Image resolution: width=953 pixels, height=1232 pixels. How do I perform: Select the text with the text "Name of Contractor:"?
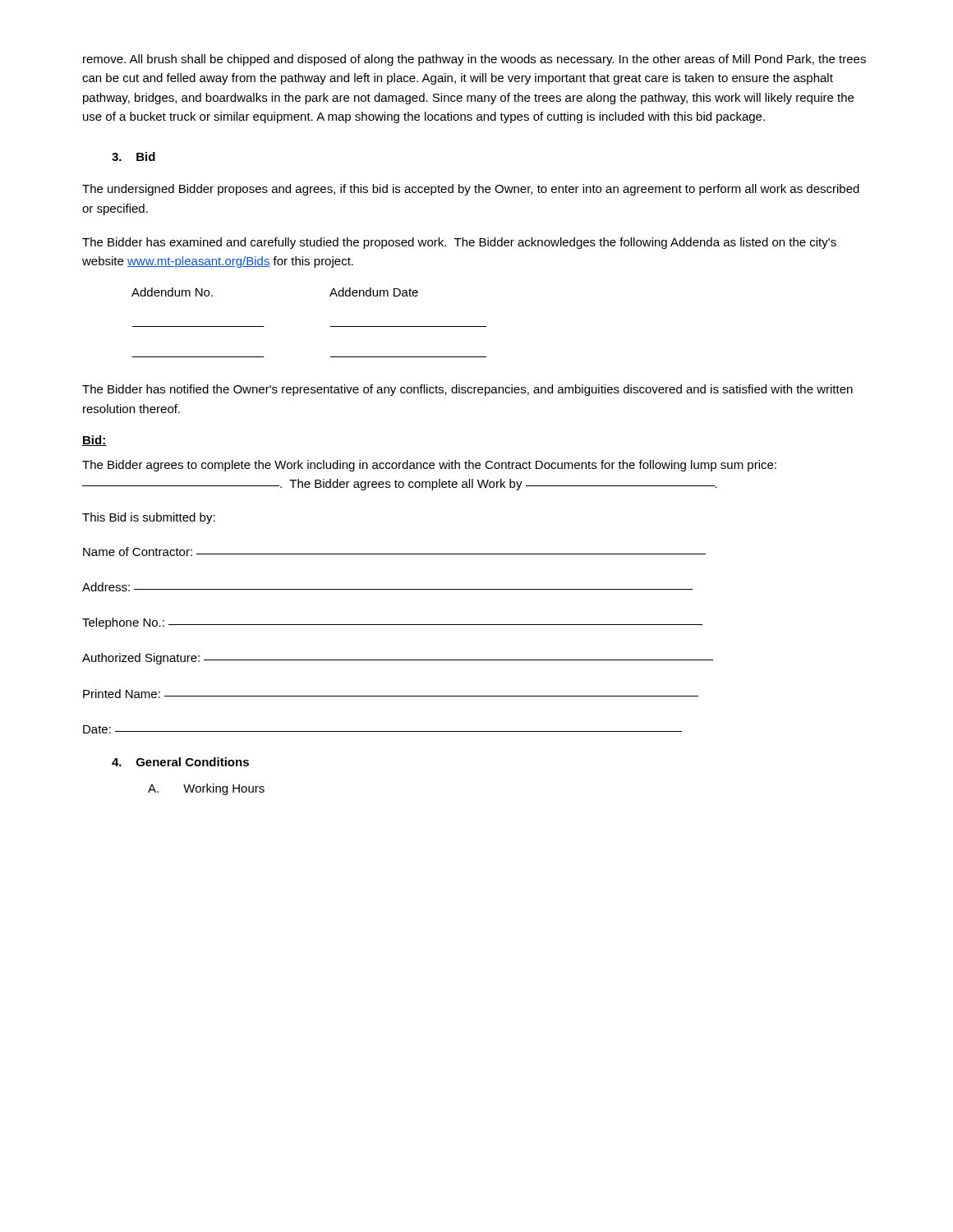click(394, 551)
